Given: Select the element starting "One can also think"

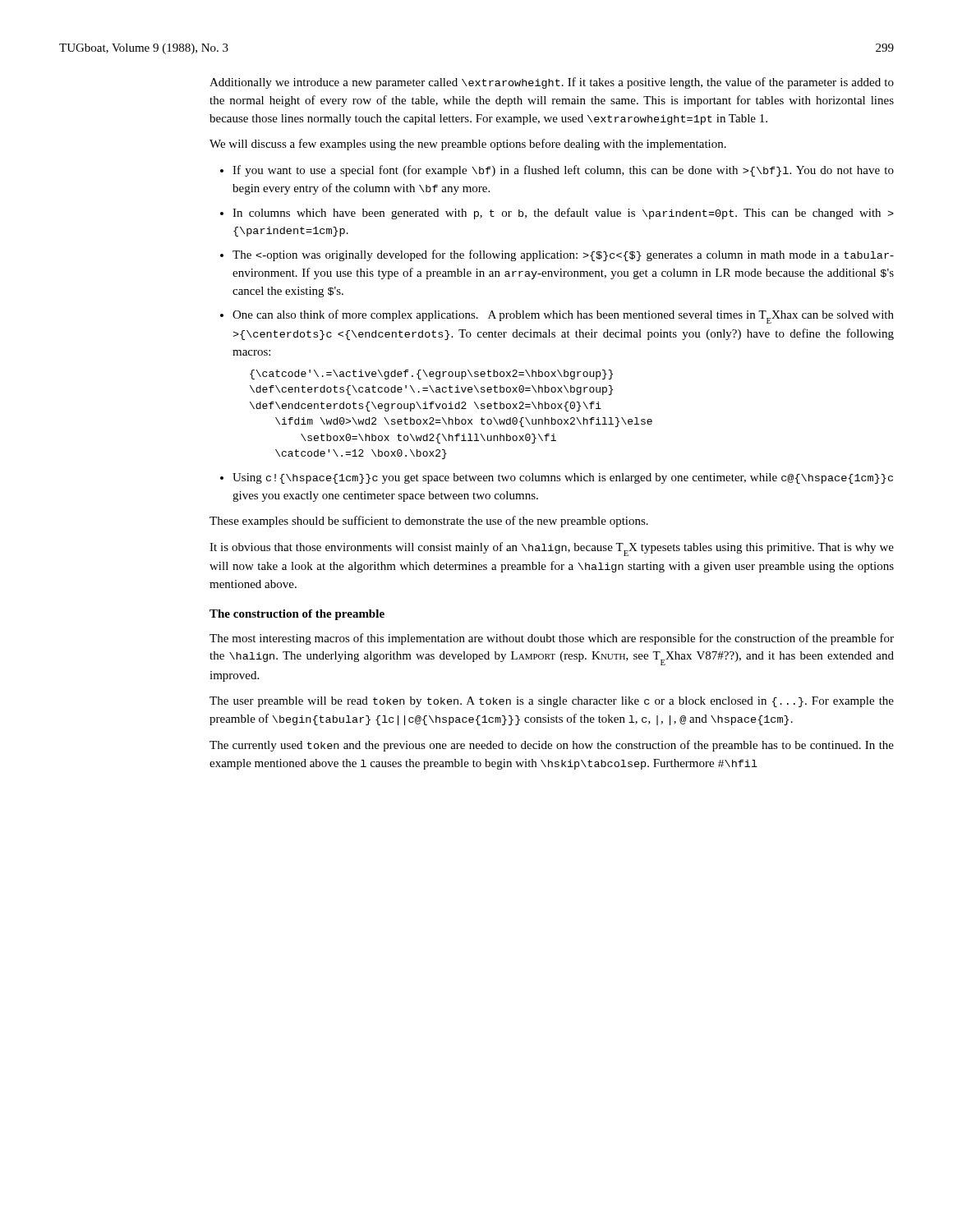Looking at the screenshot, I should [x=563, y=384].
